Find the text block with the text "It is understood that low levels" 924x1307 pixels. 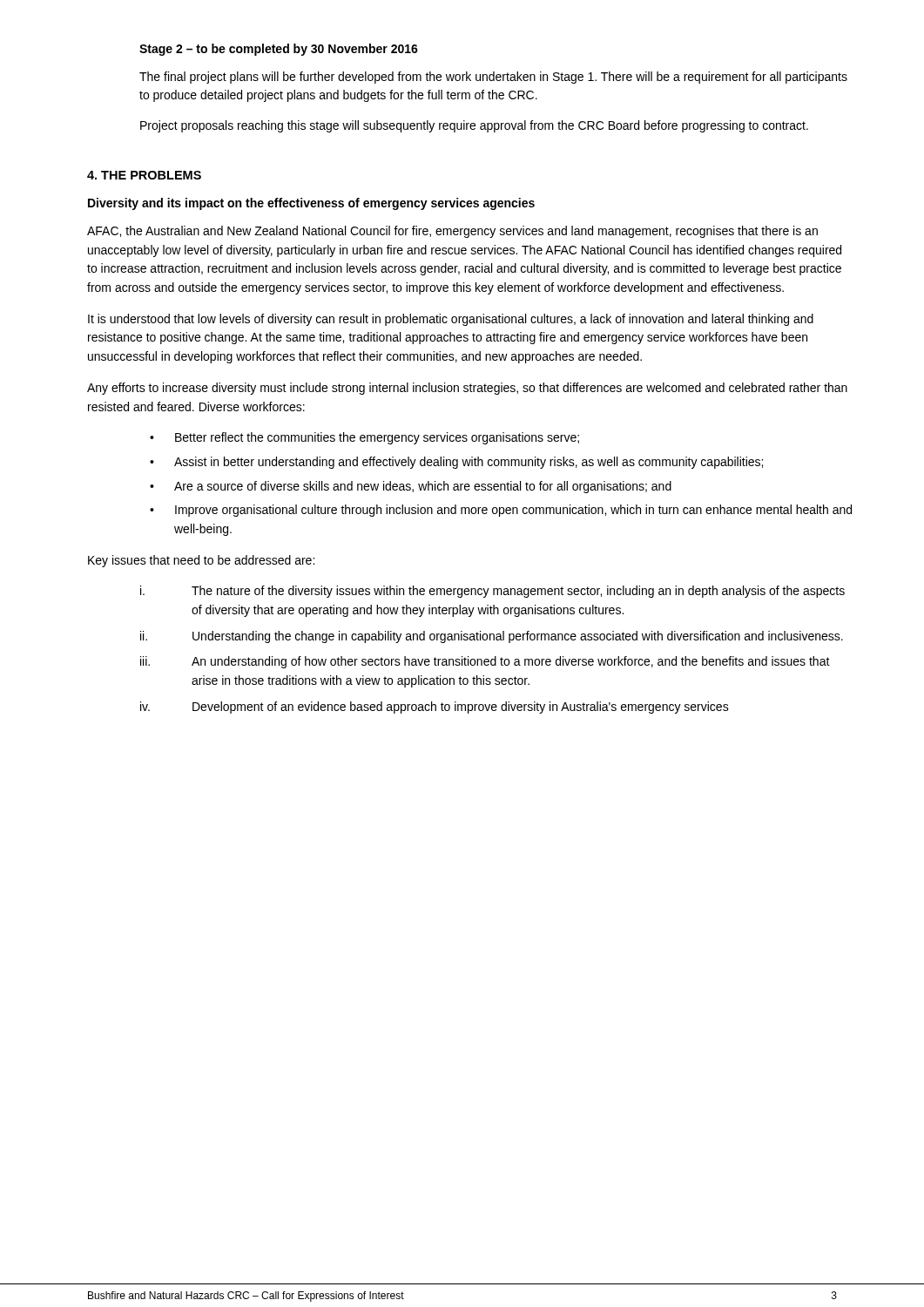coord(450,338)
